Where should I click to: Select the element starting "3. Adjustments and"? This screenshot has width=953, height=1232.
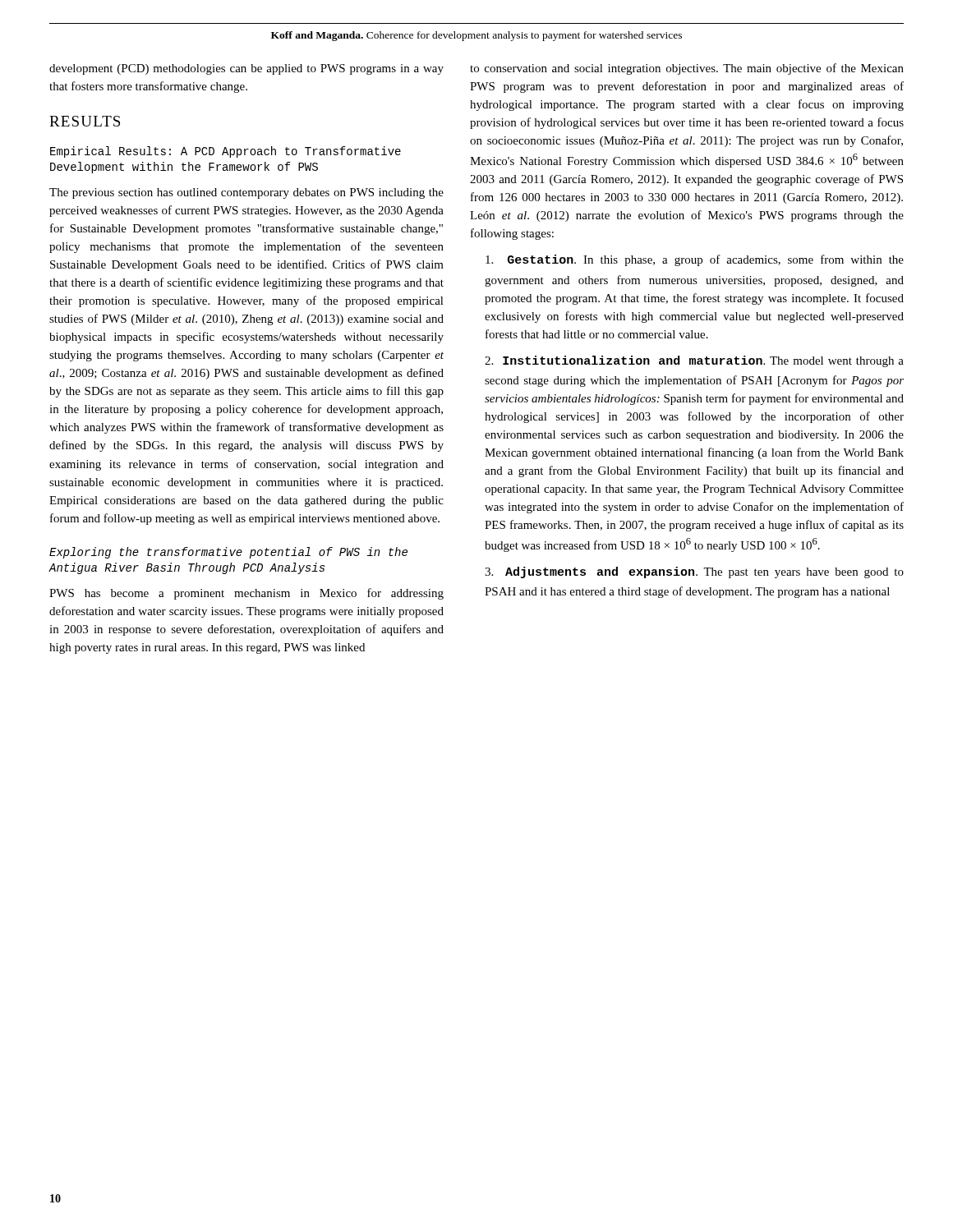click(x=694, y=582)
